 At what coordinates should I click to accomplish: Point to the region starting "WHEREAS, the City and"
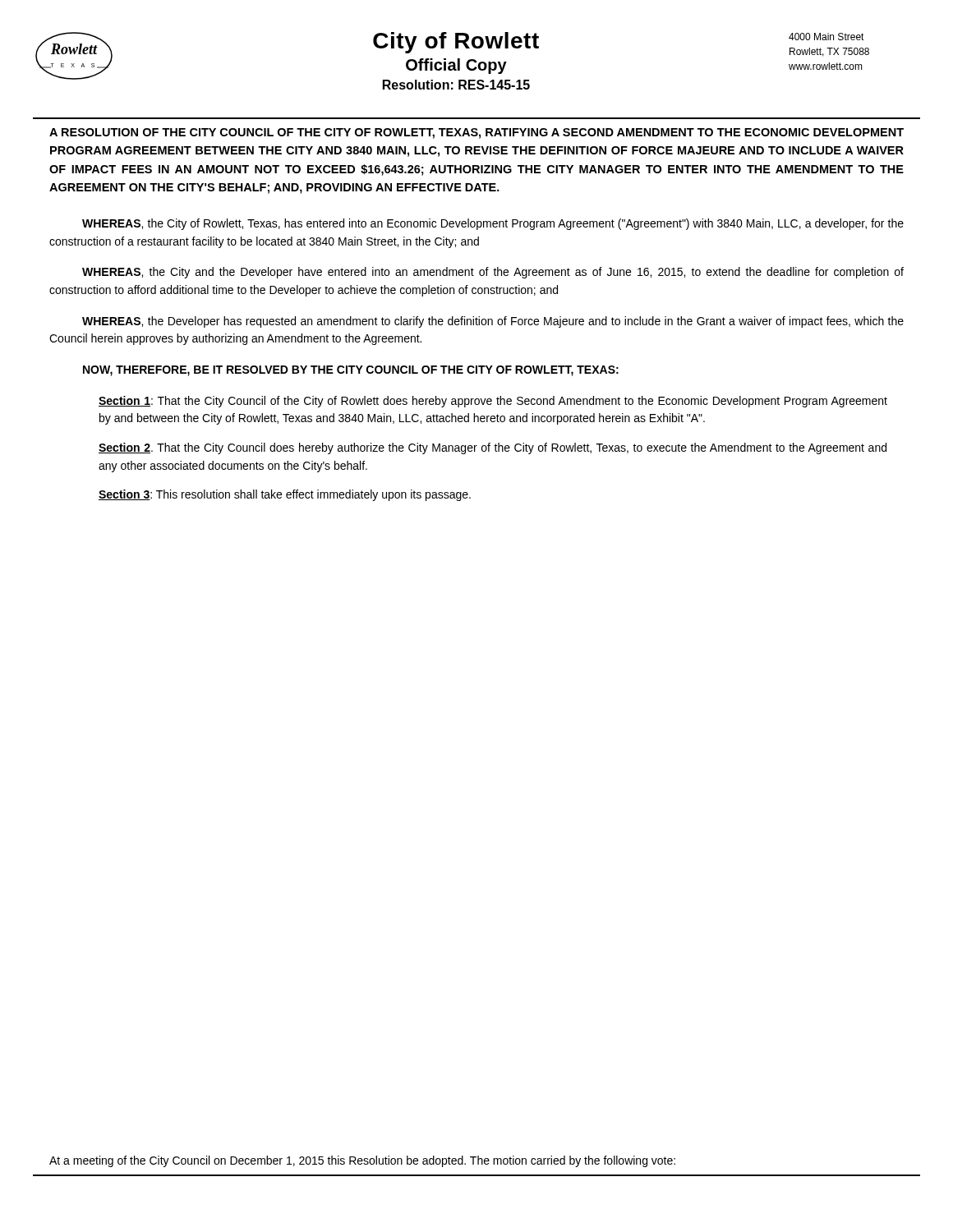476,281
